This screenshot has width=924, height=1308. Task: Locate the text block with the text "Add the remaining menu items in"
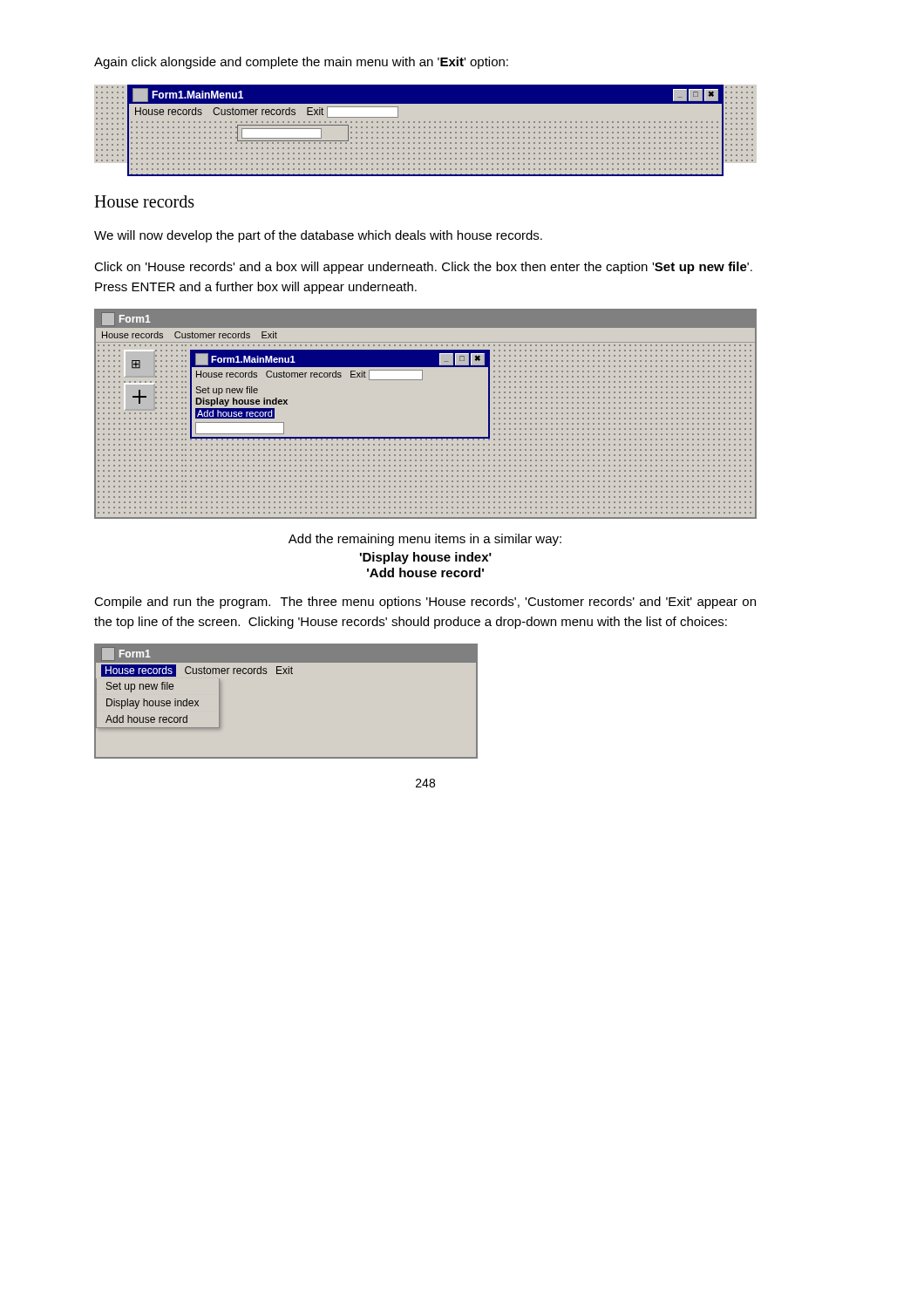point(425,539)
